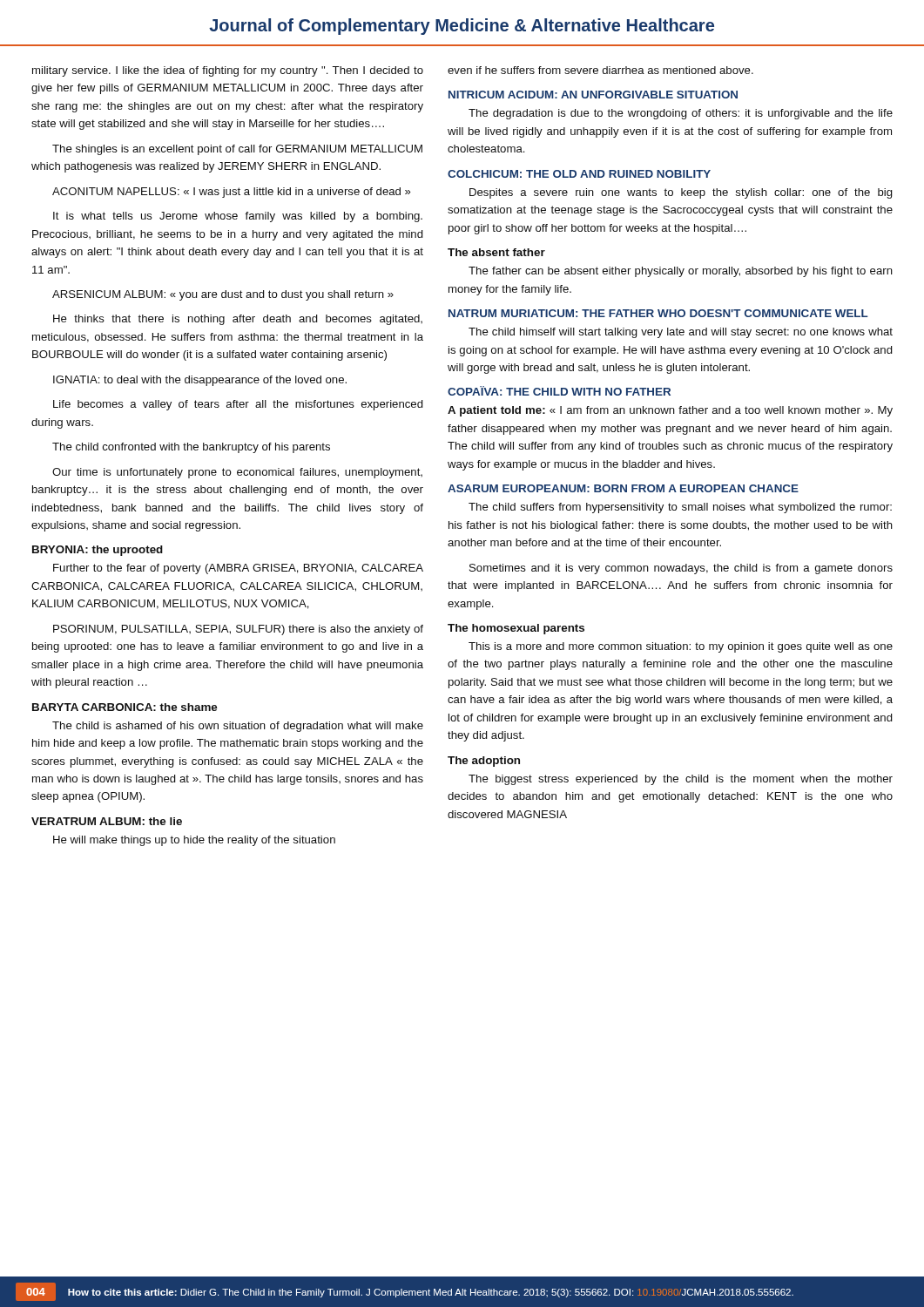The width and height of the screenshot is (924, 1307).
Task: Find the block on this page that starts "This is a more and more"
Action: pyautogui.click(x=670, y=691)
